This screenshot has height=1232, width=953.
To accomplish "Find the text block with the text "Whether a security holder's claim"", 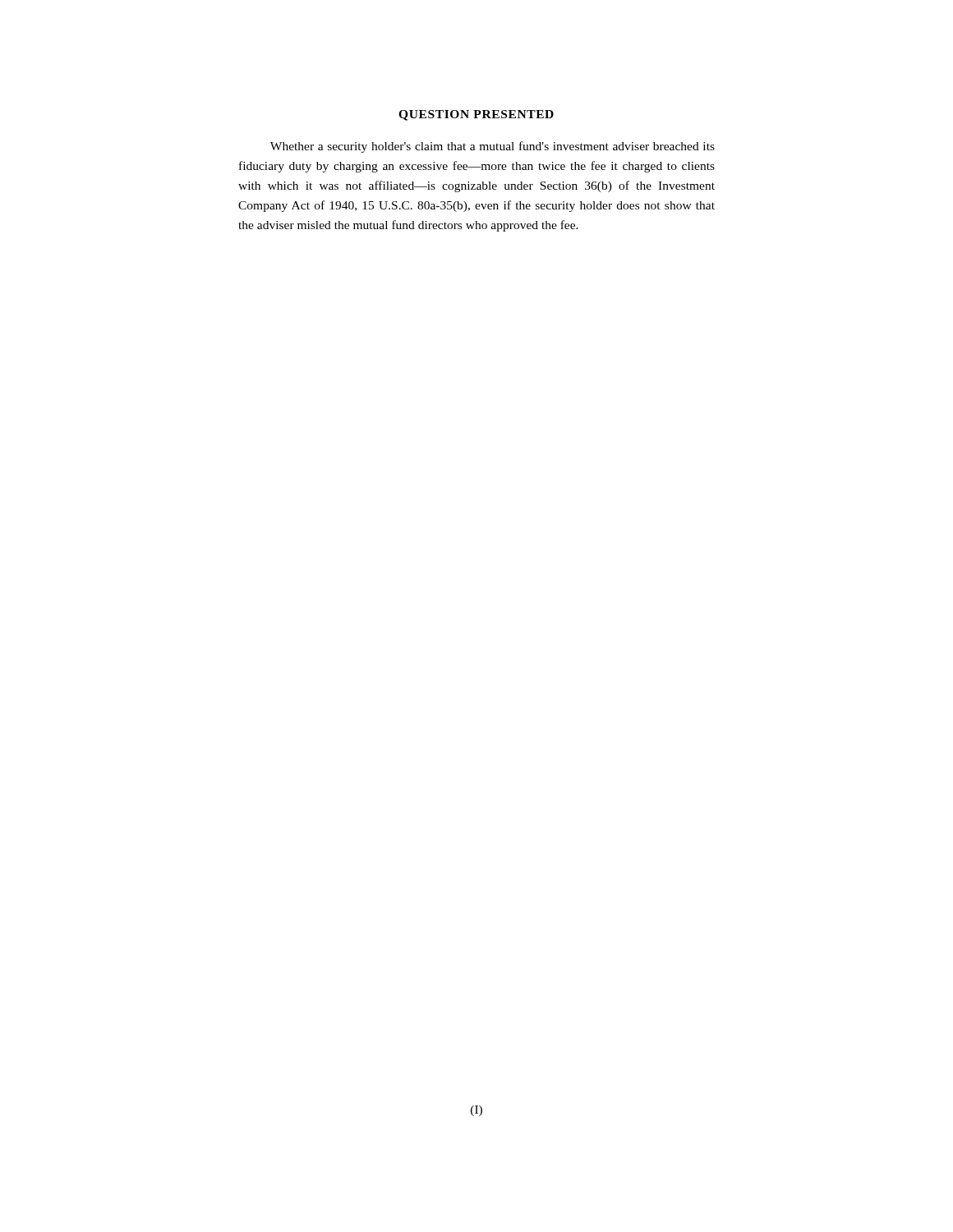I will [476, 185].
